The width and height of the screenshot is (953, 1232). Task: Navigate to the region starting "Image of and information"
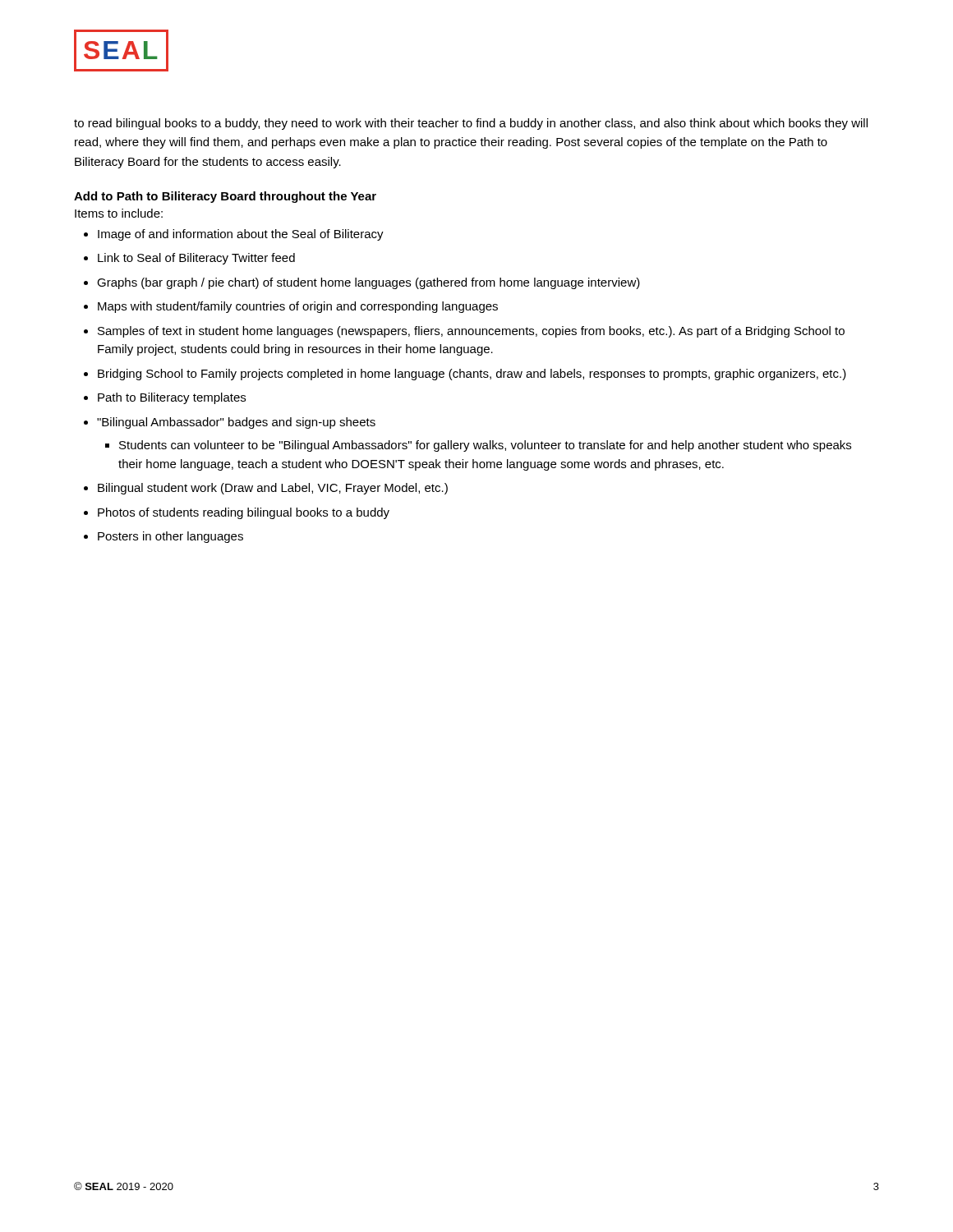click(240, 233)
